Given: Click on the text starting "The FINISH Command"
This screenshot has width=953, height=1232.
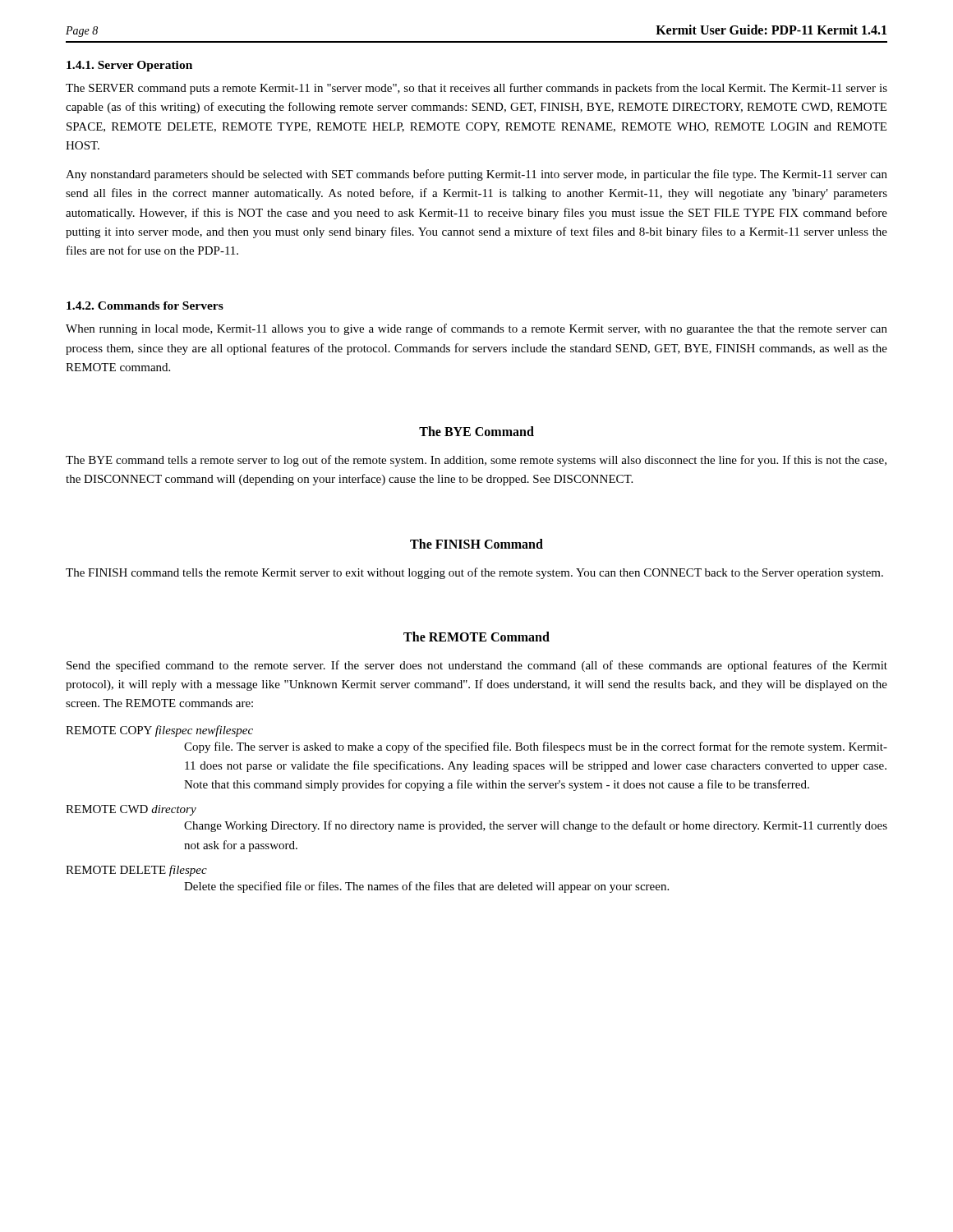Looking at the screenshot, I should coord(476,544).
